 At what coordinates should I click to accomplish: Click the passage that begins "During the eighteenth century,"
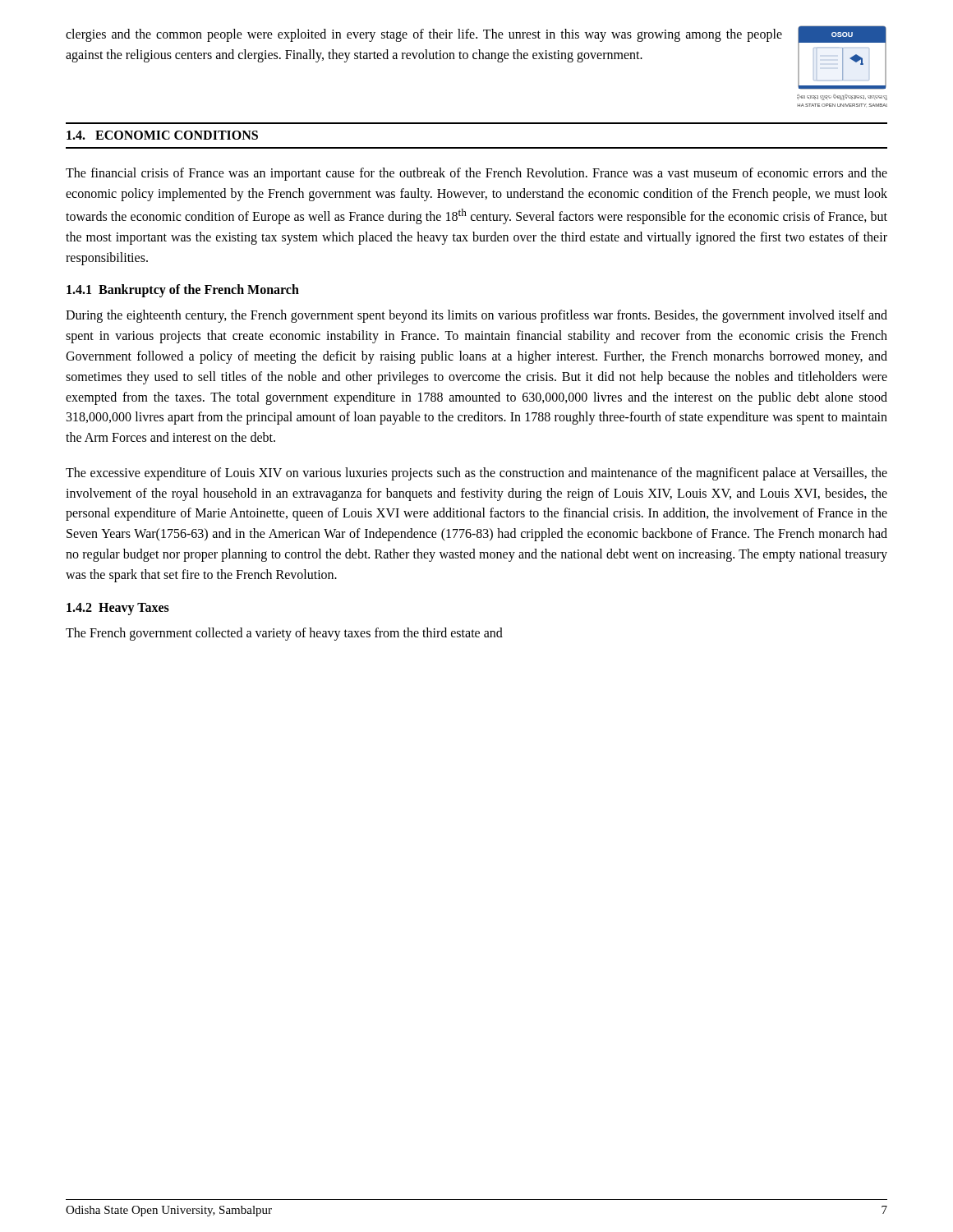tap(476, 376)
